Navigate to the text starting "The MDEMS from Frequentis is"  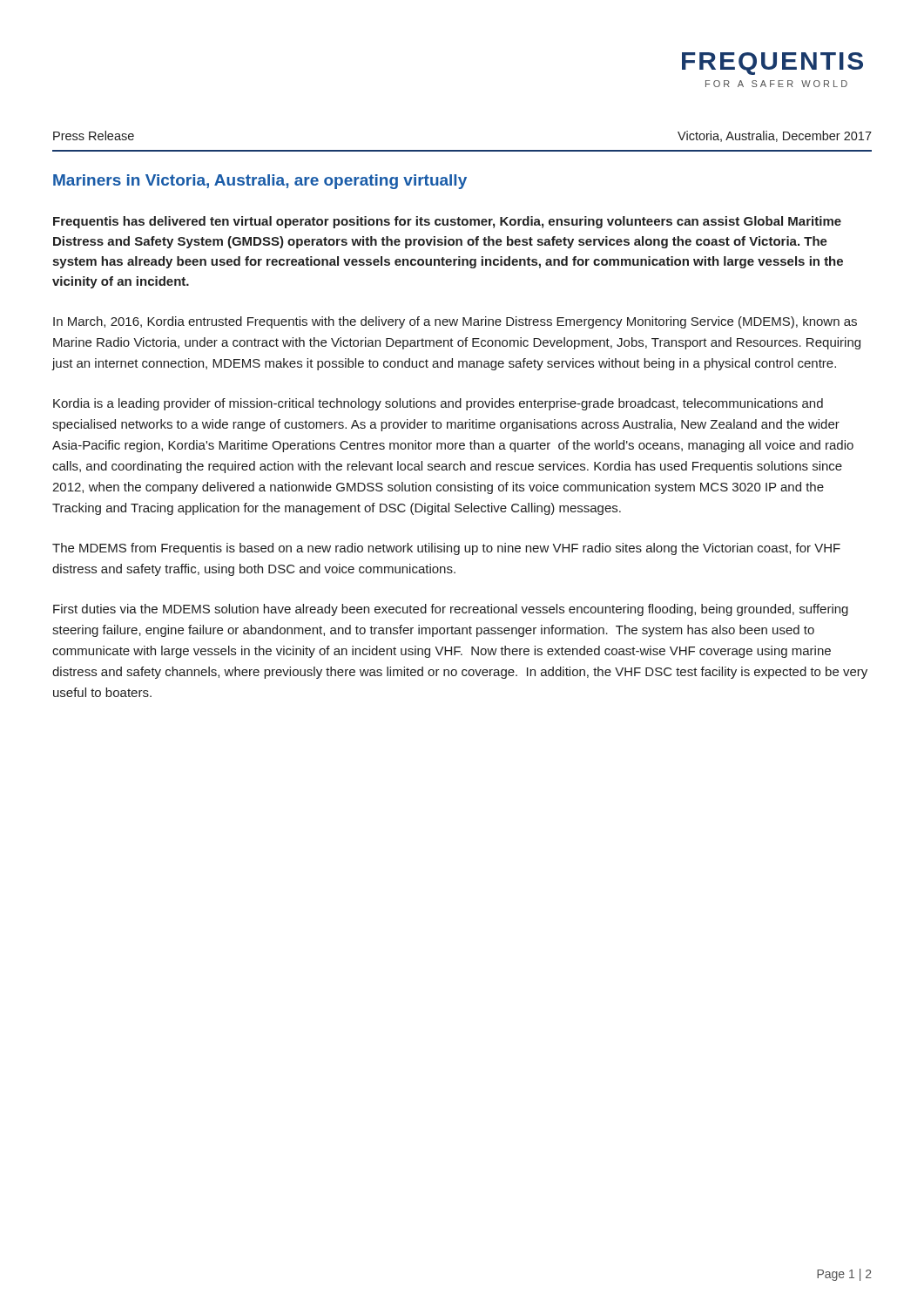(x=462, y=558)
